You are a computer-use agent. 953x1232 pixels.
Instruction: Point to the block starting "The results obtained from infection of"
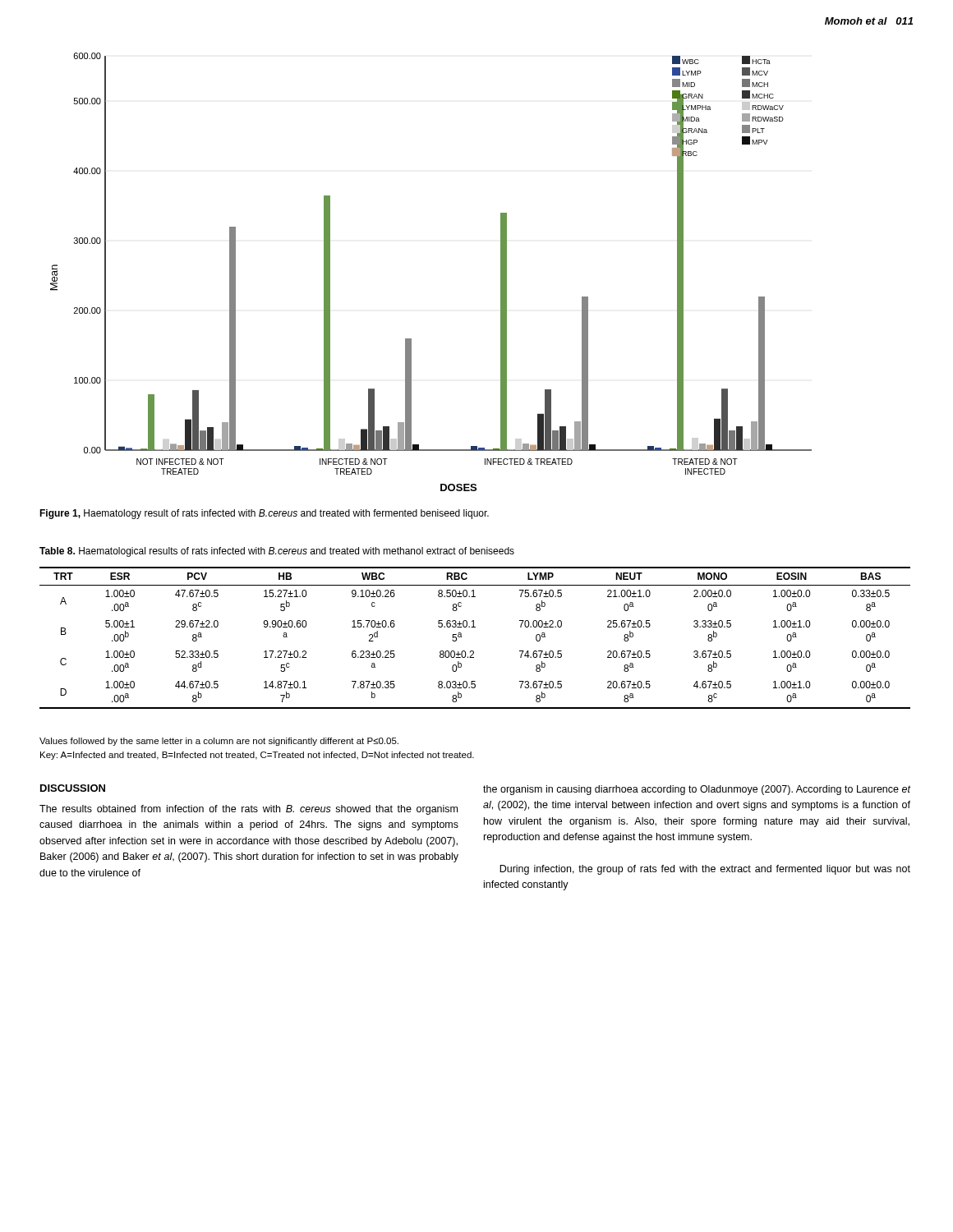click(249, 841)
